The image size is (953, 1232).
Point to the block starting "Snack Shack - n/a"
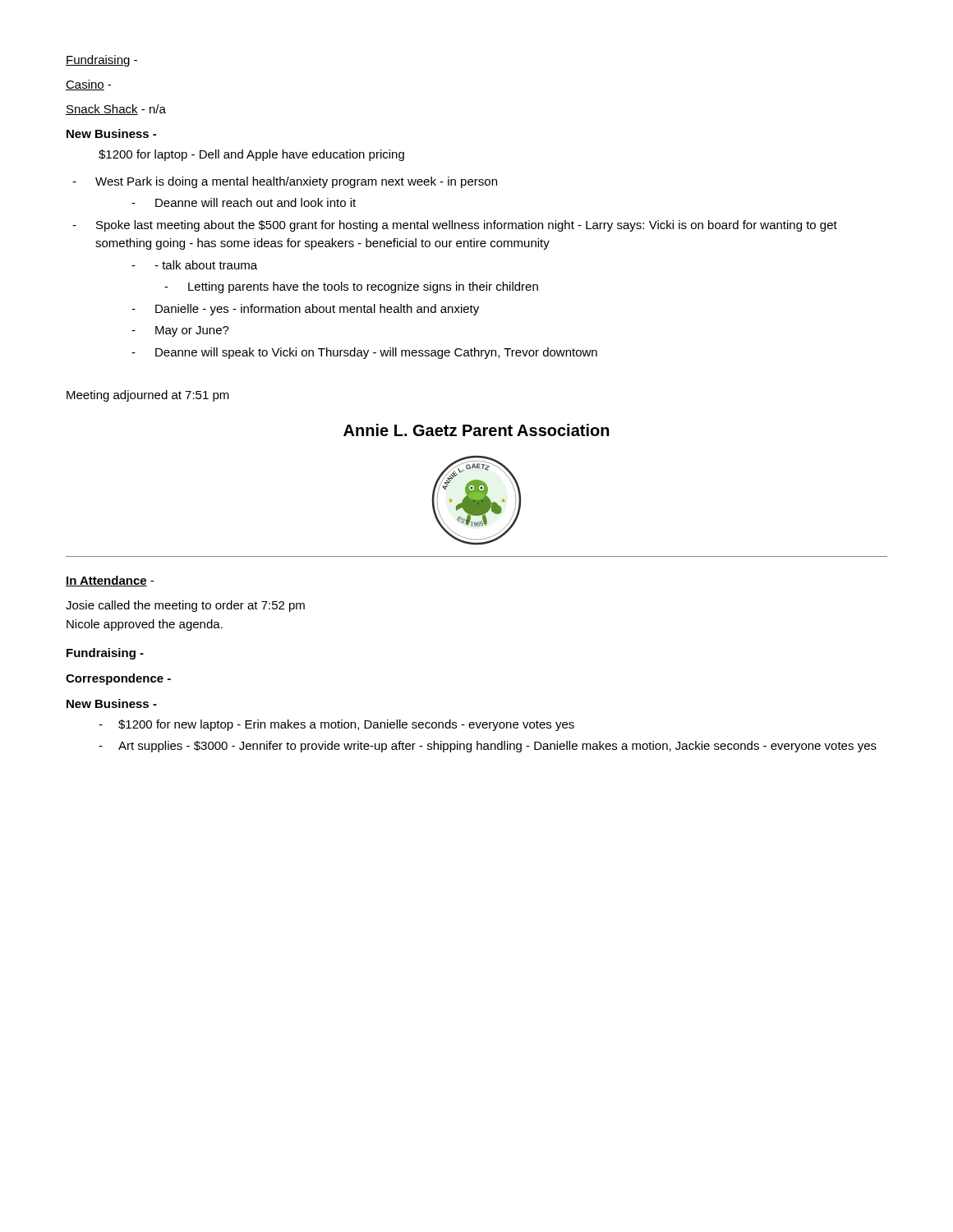pos(116,109)
